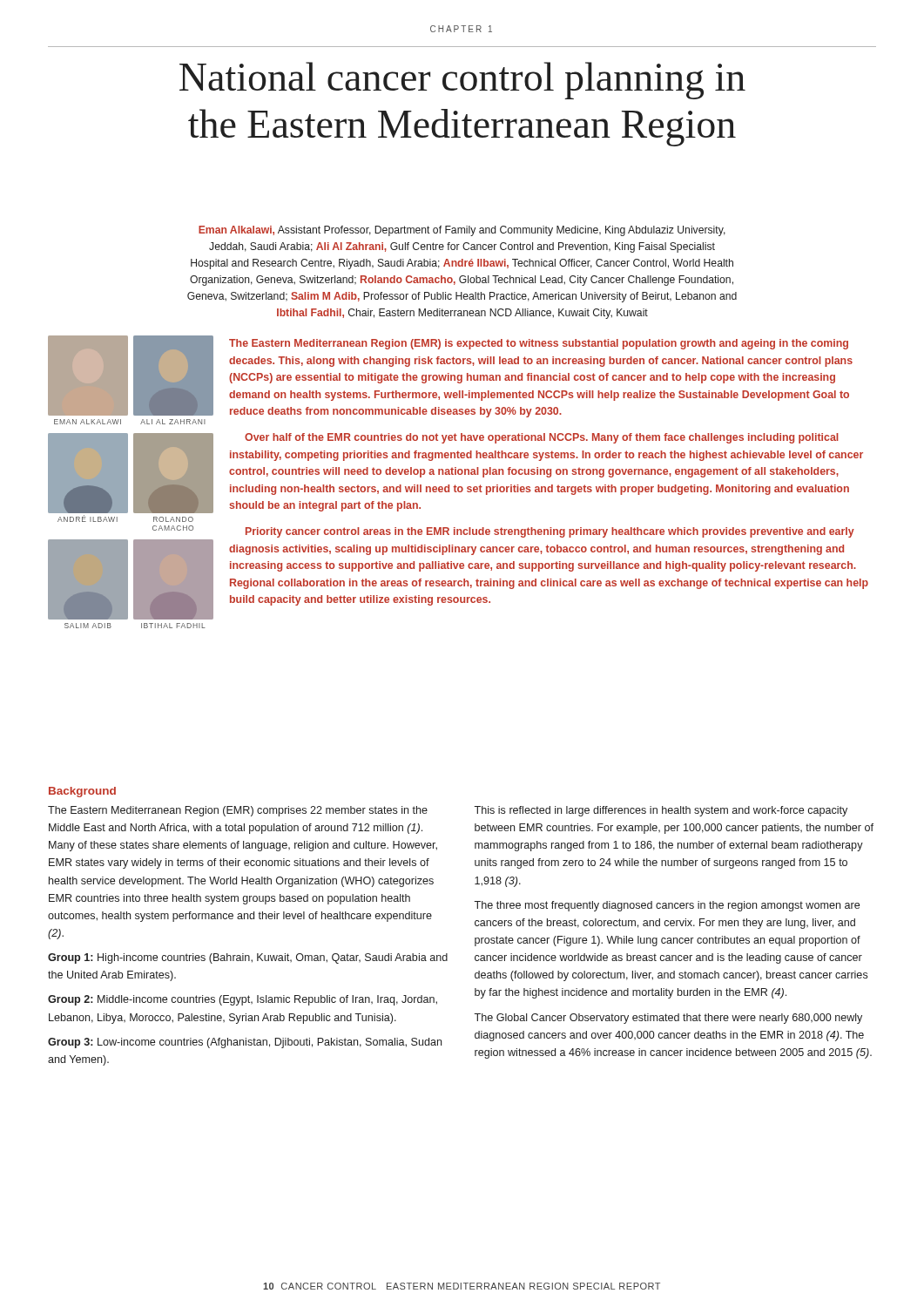Point to the title beginning "National cancer control planning inthe"

462,101
